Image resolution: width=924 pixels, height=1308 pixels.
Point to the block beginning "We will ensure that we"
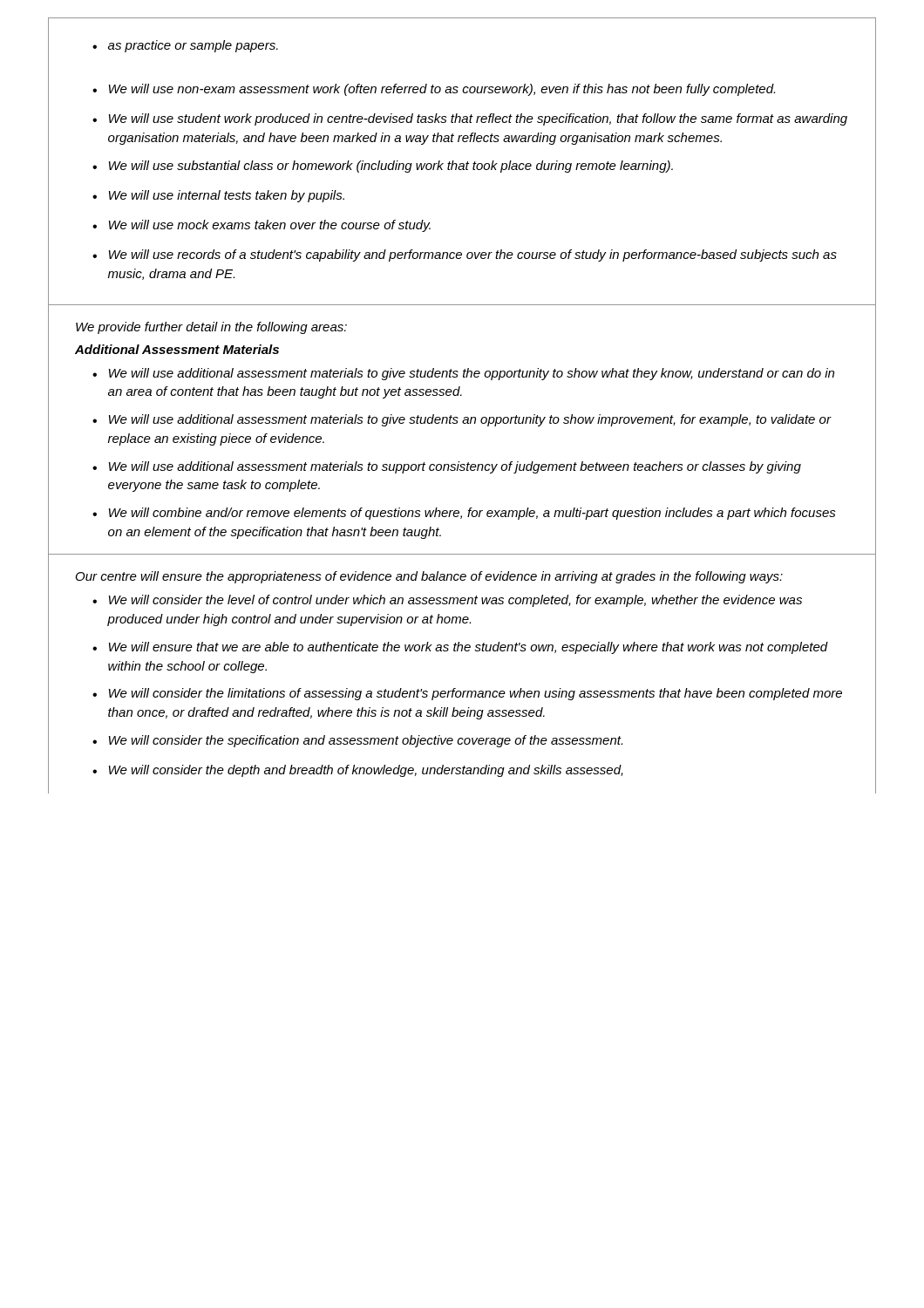click(478, 656)
